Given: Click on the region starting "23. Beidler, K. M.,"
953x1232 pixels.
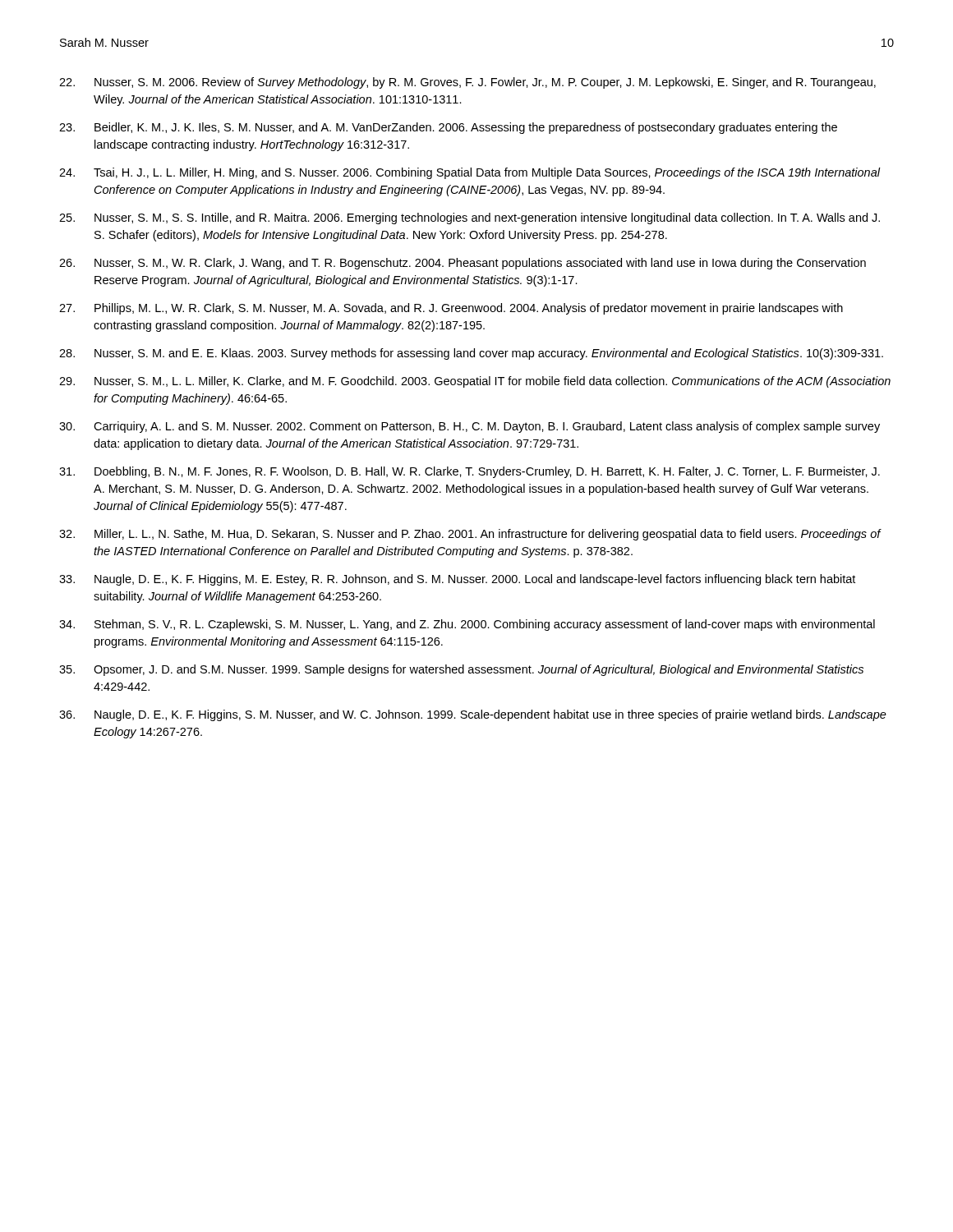Looking at the screenshot, I should 476,136.
